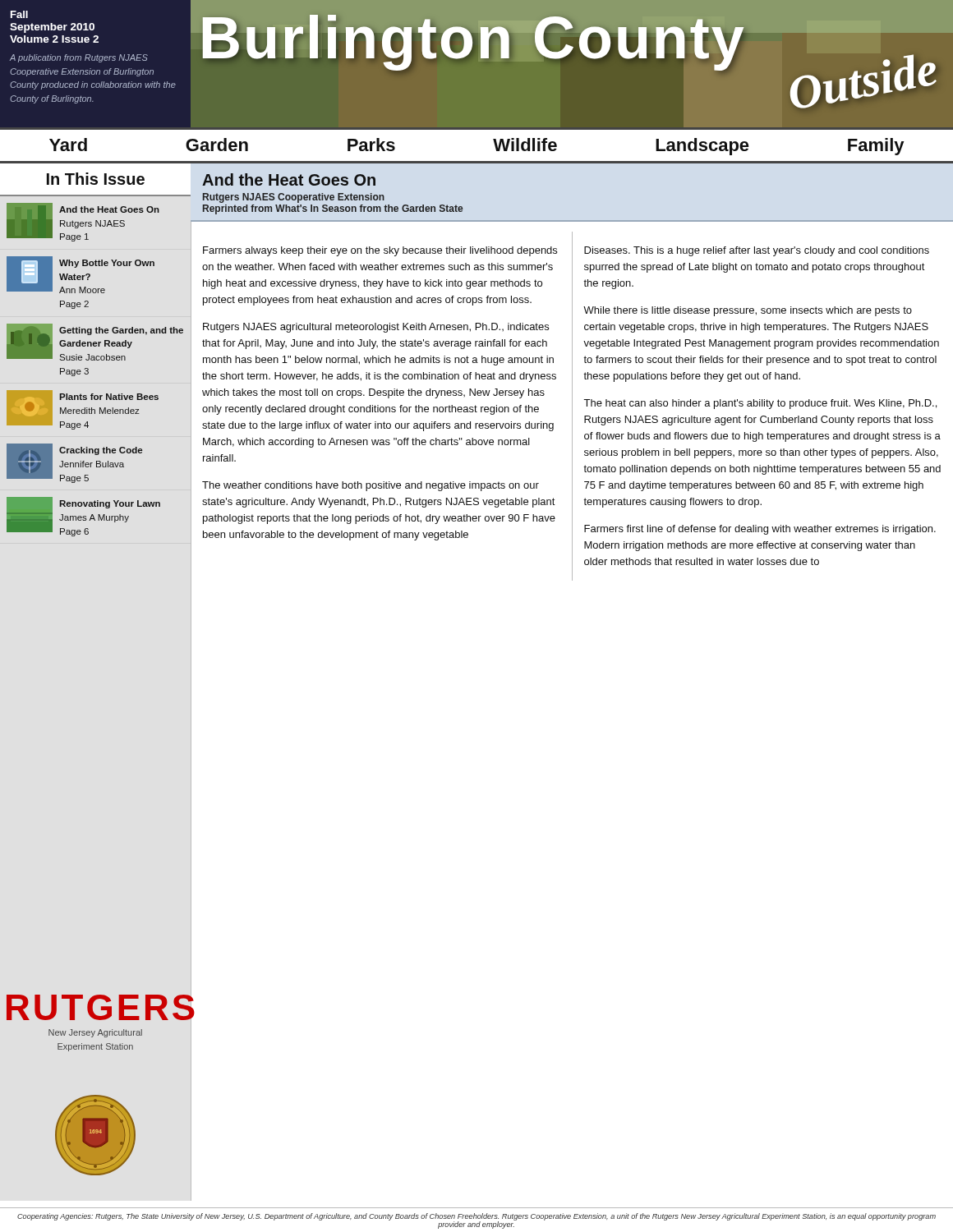Point to the element starting "Plants for Native BeesMeredith MelendezPage 4"
This screenshot has height=1232, width=953.
pos(83,411)
